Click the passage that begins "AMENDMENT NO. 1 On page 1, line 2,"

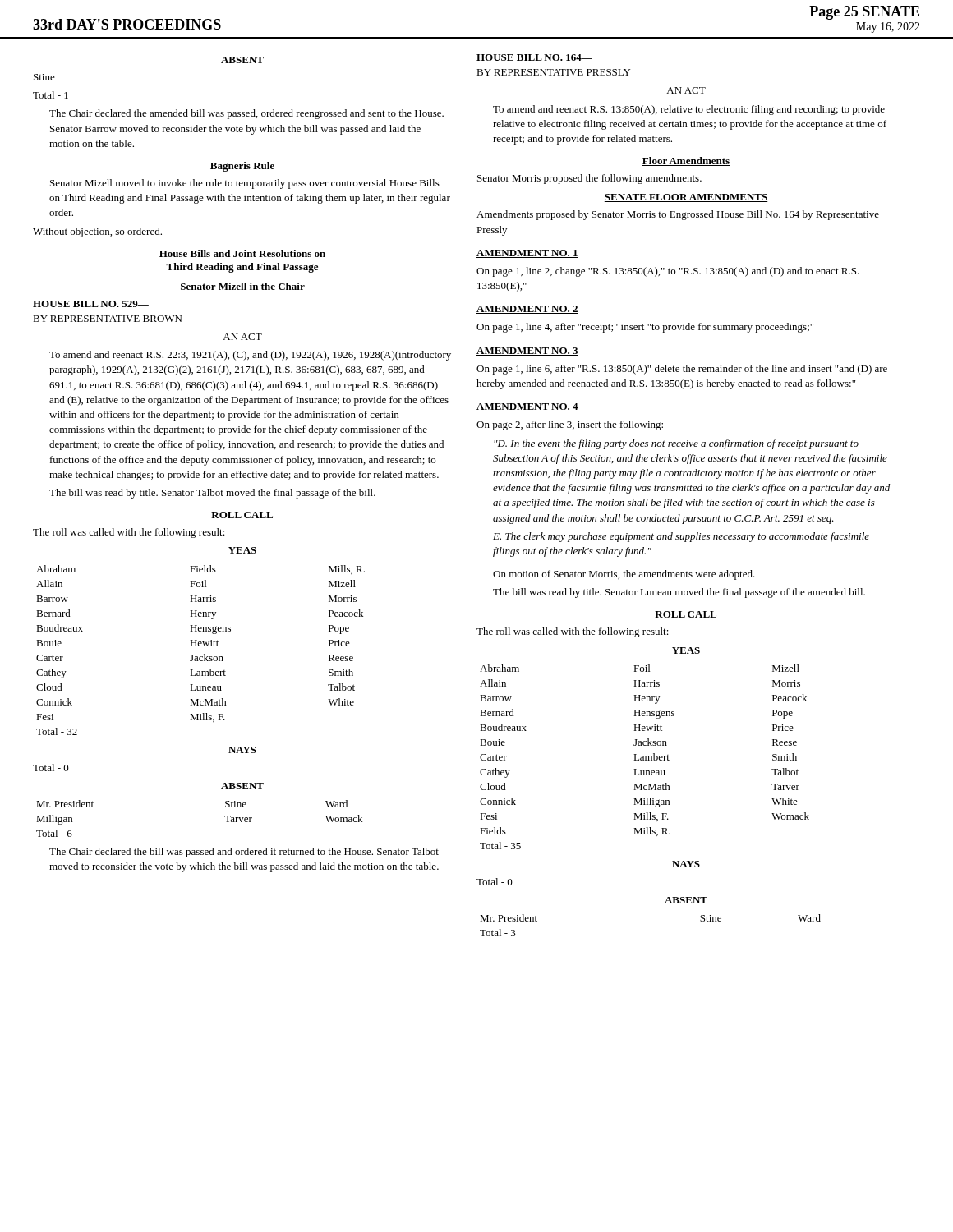tap(686, 269)
